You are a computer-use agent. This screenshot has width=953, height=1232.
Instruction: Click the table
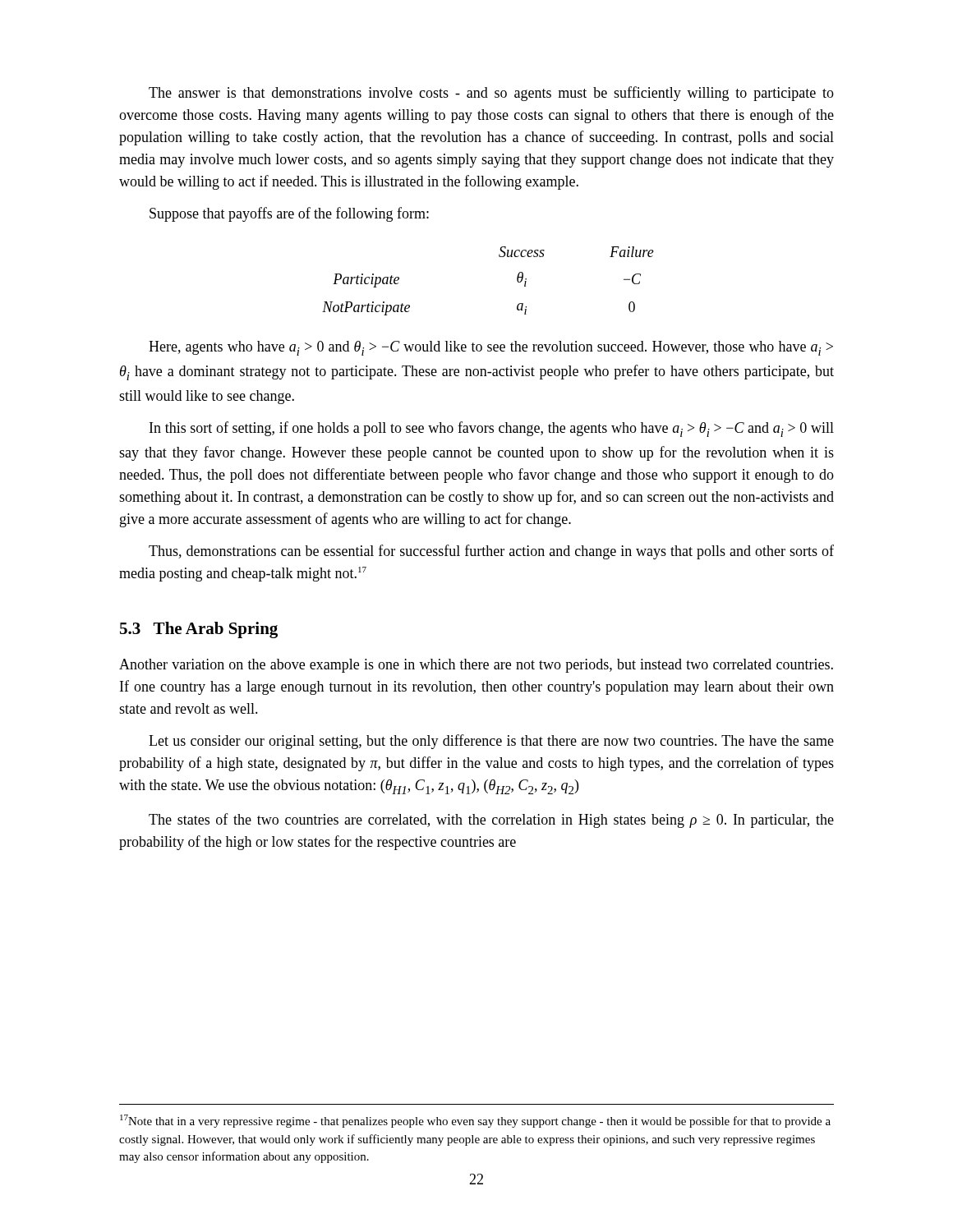476,281
